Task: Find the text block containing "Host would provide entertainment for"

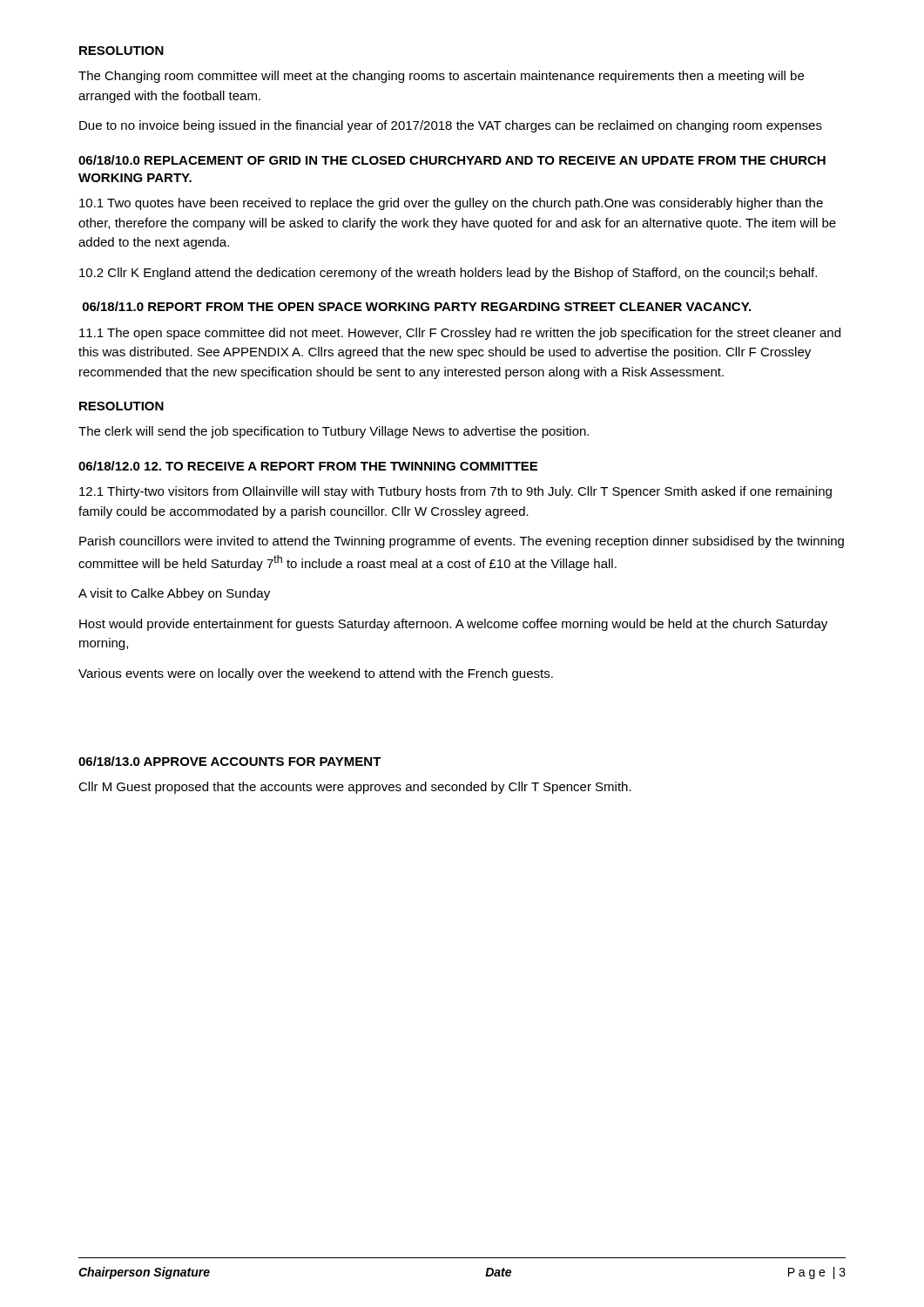Action: (453, 633)
